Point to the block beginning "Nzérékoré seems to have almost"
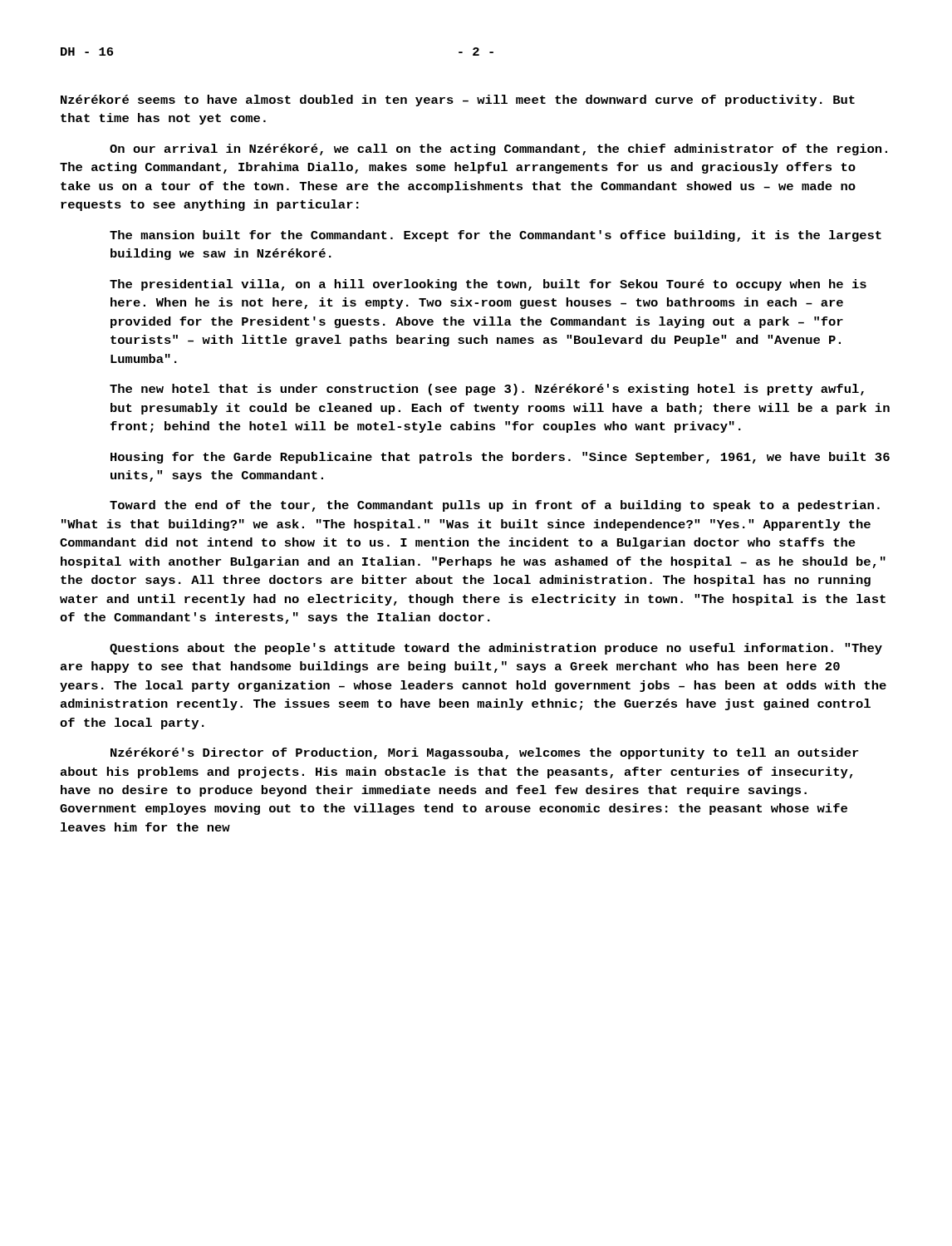Screen dimensions: 1246x952 [476, 110]
